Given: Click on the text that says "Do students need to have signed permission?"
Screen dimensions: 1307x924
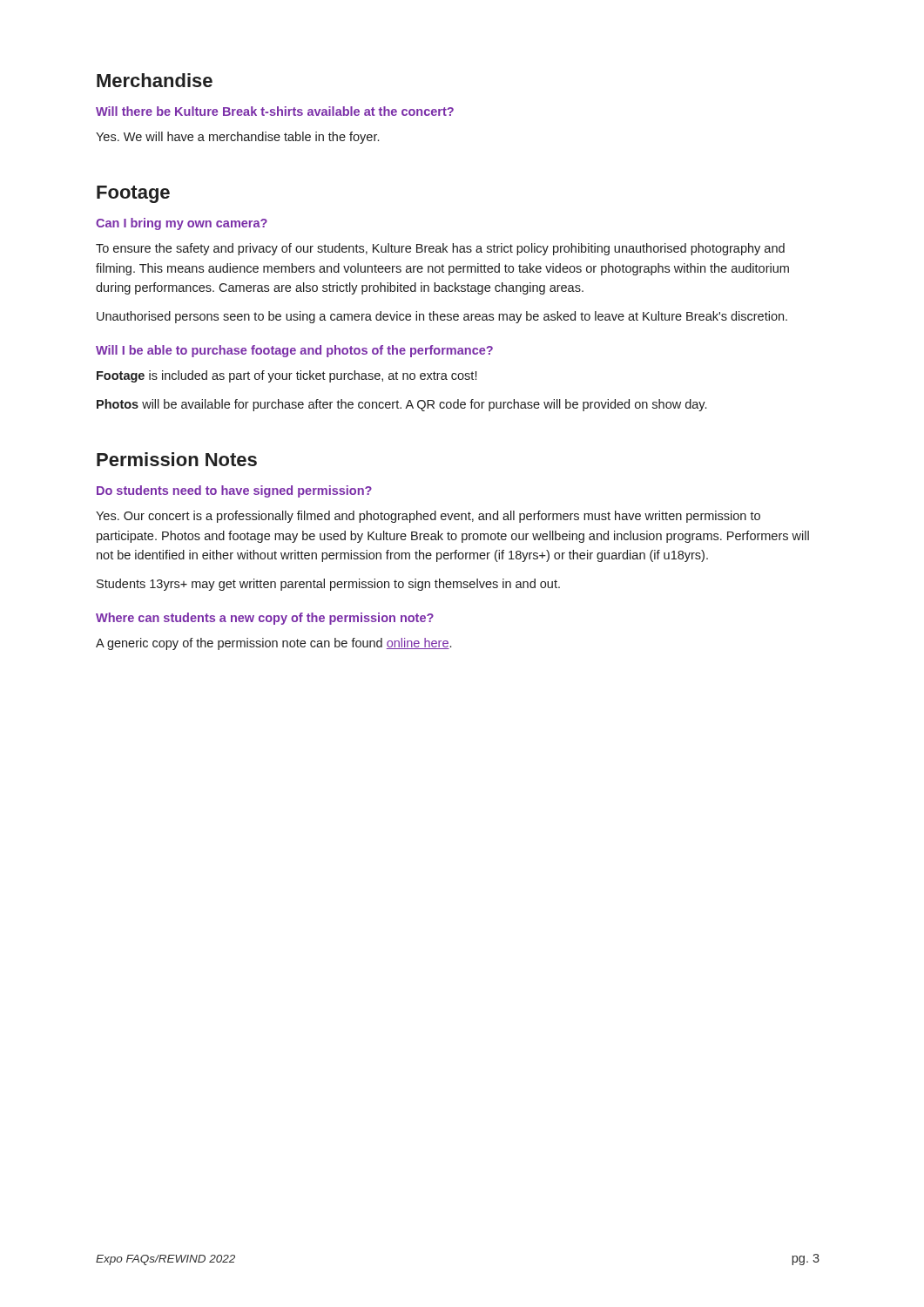Looking at the screenshot, I should (x=234, y=491).
